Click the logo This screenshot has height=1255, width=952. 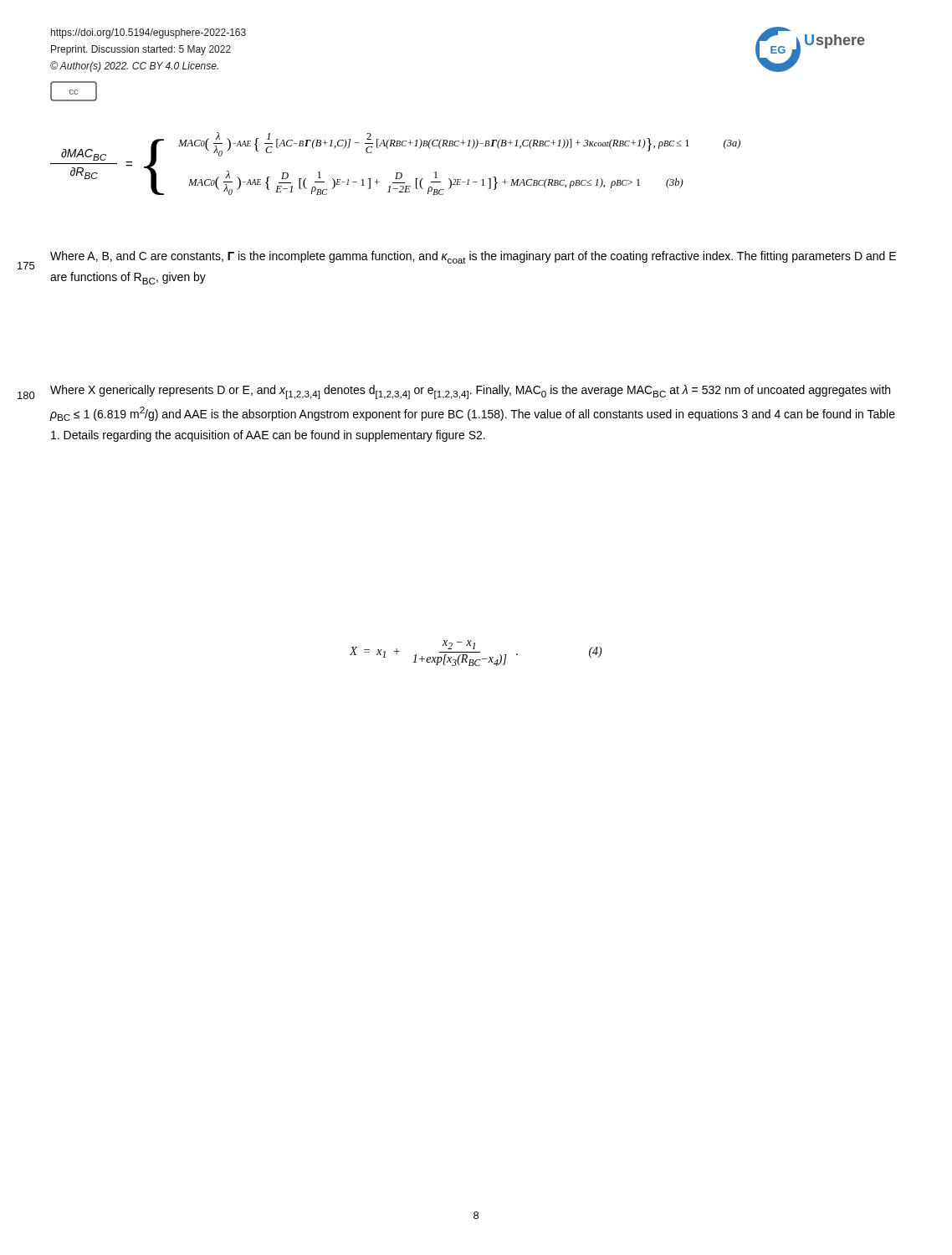(x=829, y=51)
